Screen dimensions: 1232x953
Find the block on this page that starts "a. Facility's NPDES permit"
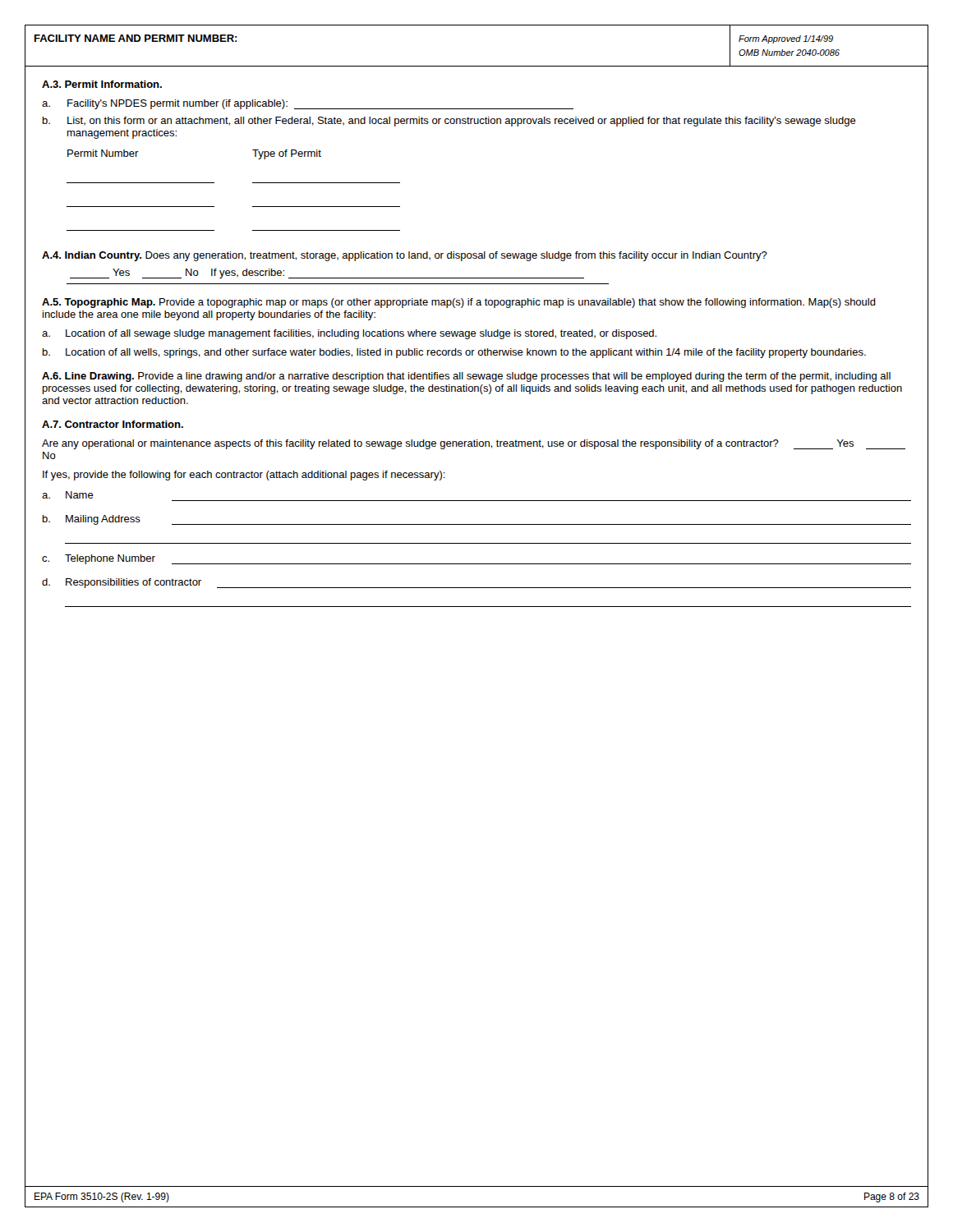[x=476, y=103]
